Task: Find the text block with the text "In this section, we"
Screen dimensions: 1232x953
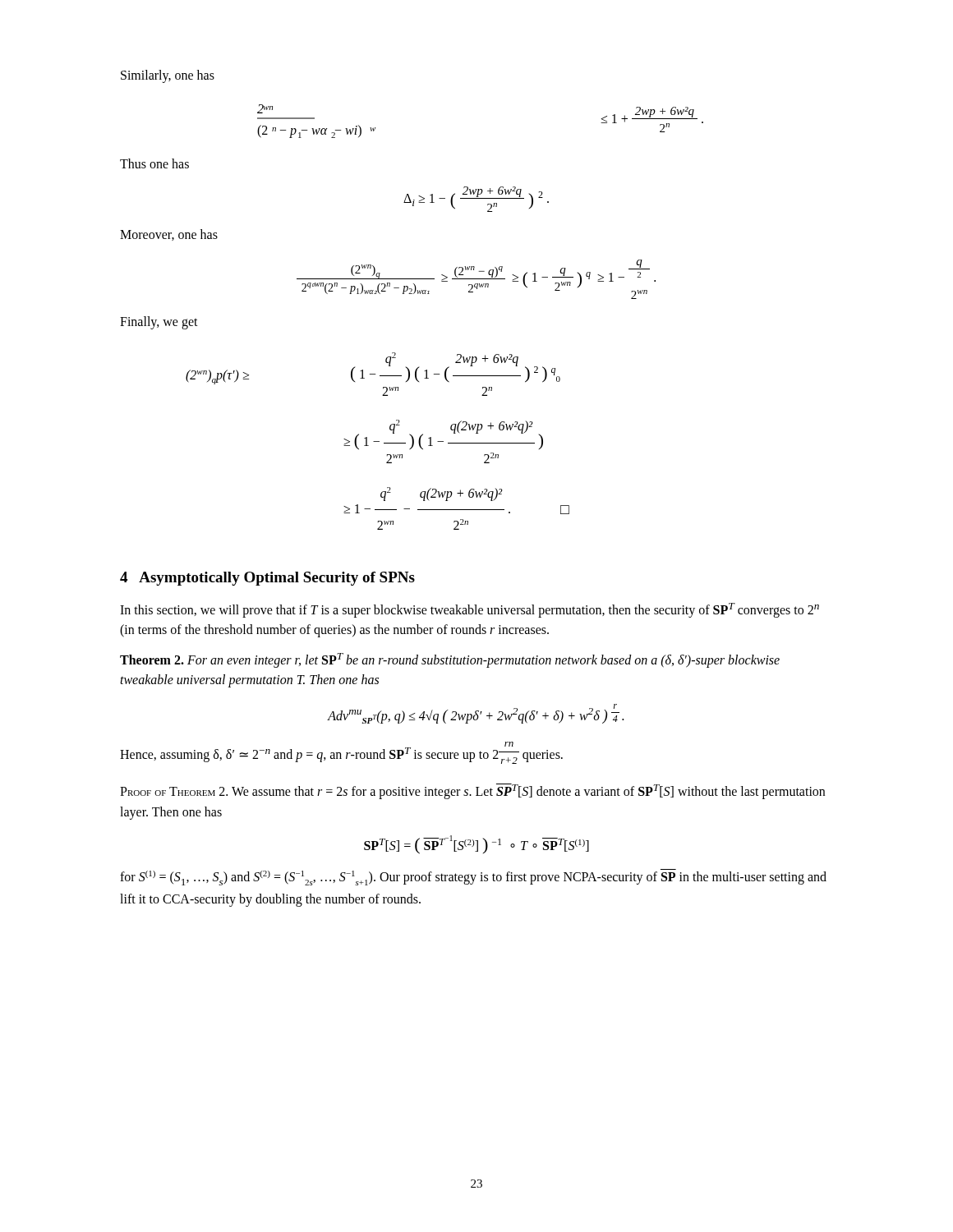Action: [x=476, y=619]
